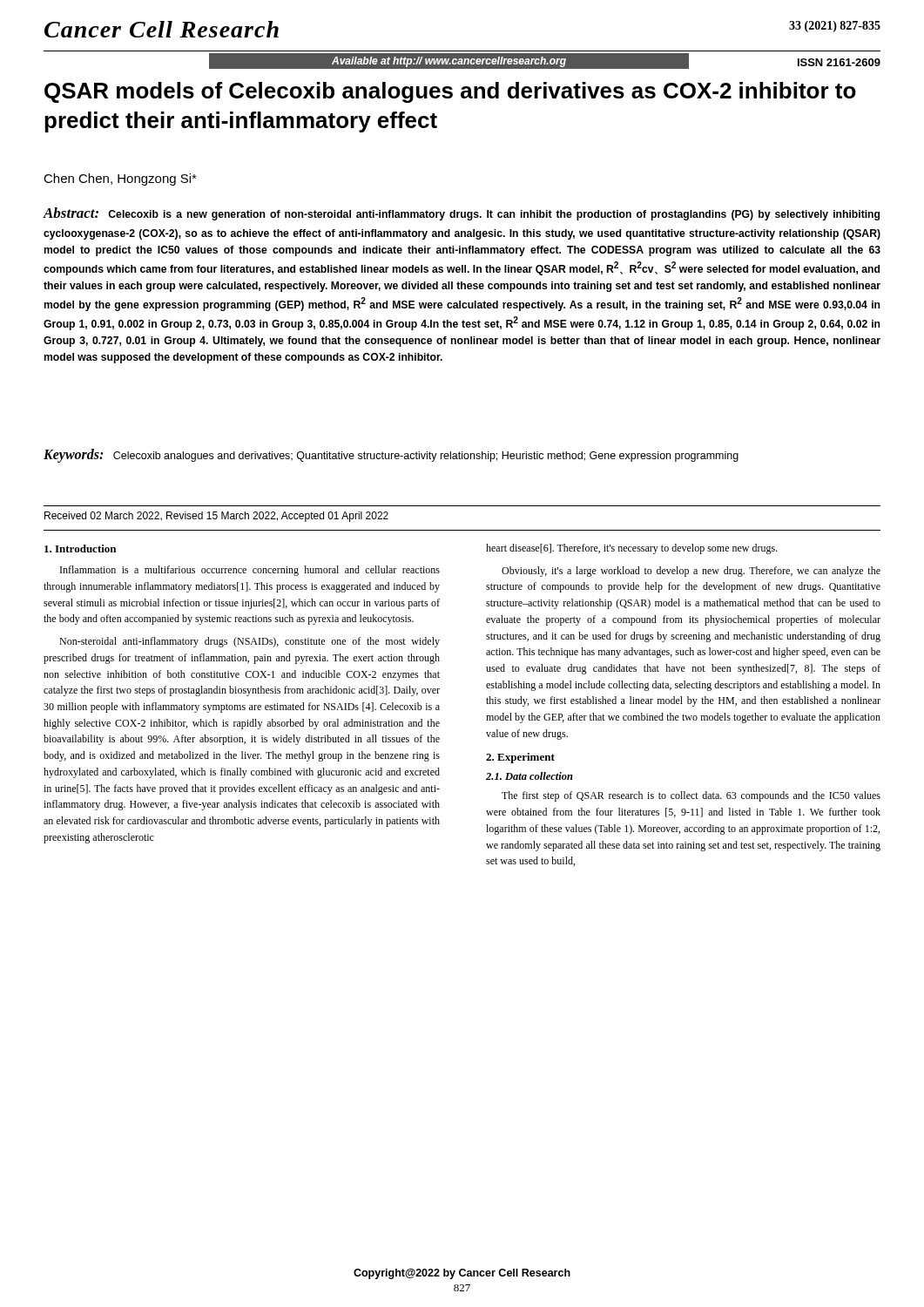This screenshot has height=1307, width=924.
Task: Locate the text block that says "Obviously, it's a large workload to"
Action: point(683,652)
